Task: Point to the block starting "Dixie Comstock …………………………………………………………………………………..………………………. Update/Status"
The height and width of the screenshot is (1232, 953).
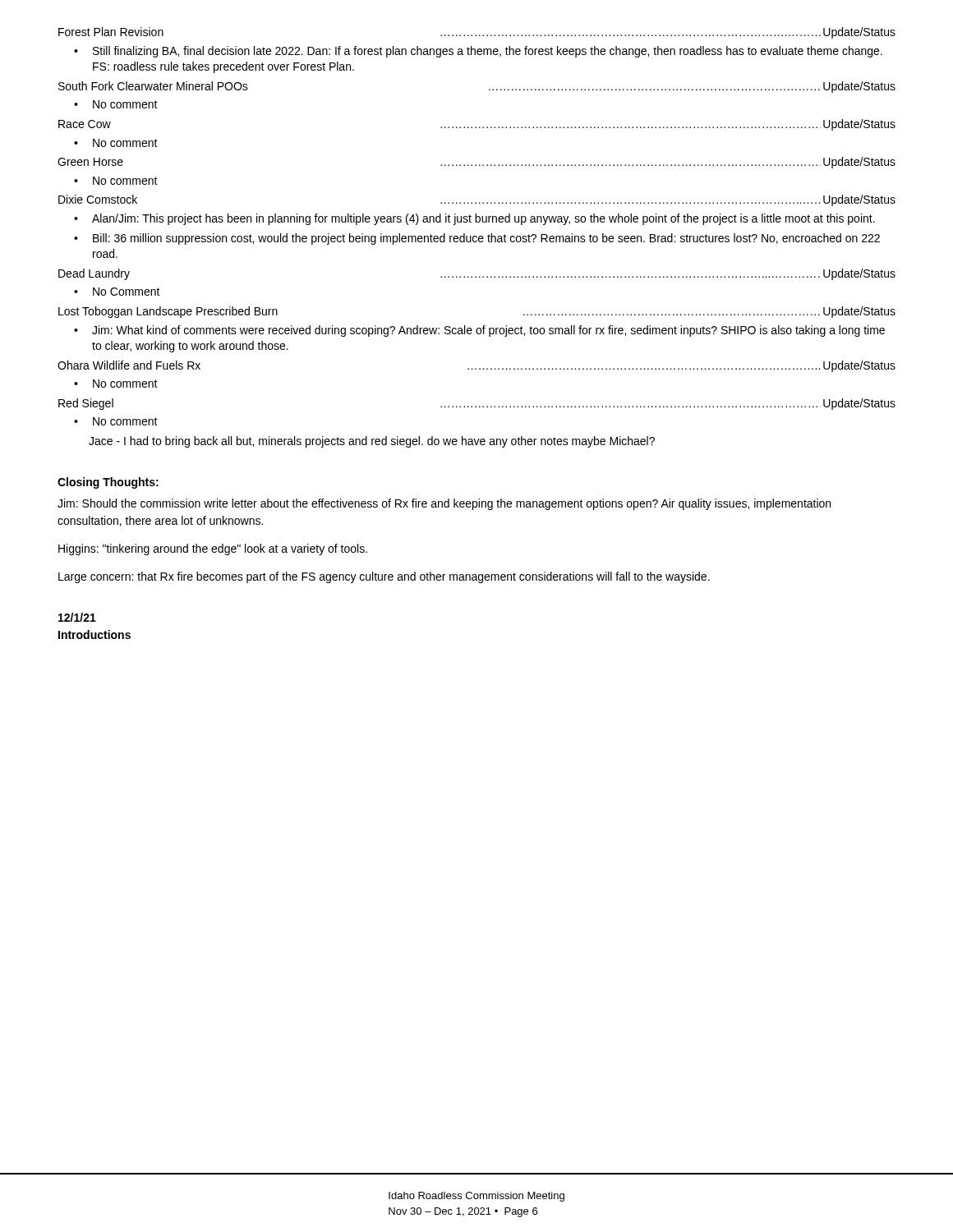Action: click(x=476, y=201)
